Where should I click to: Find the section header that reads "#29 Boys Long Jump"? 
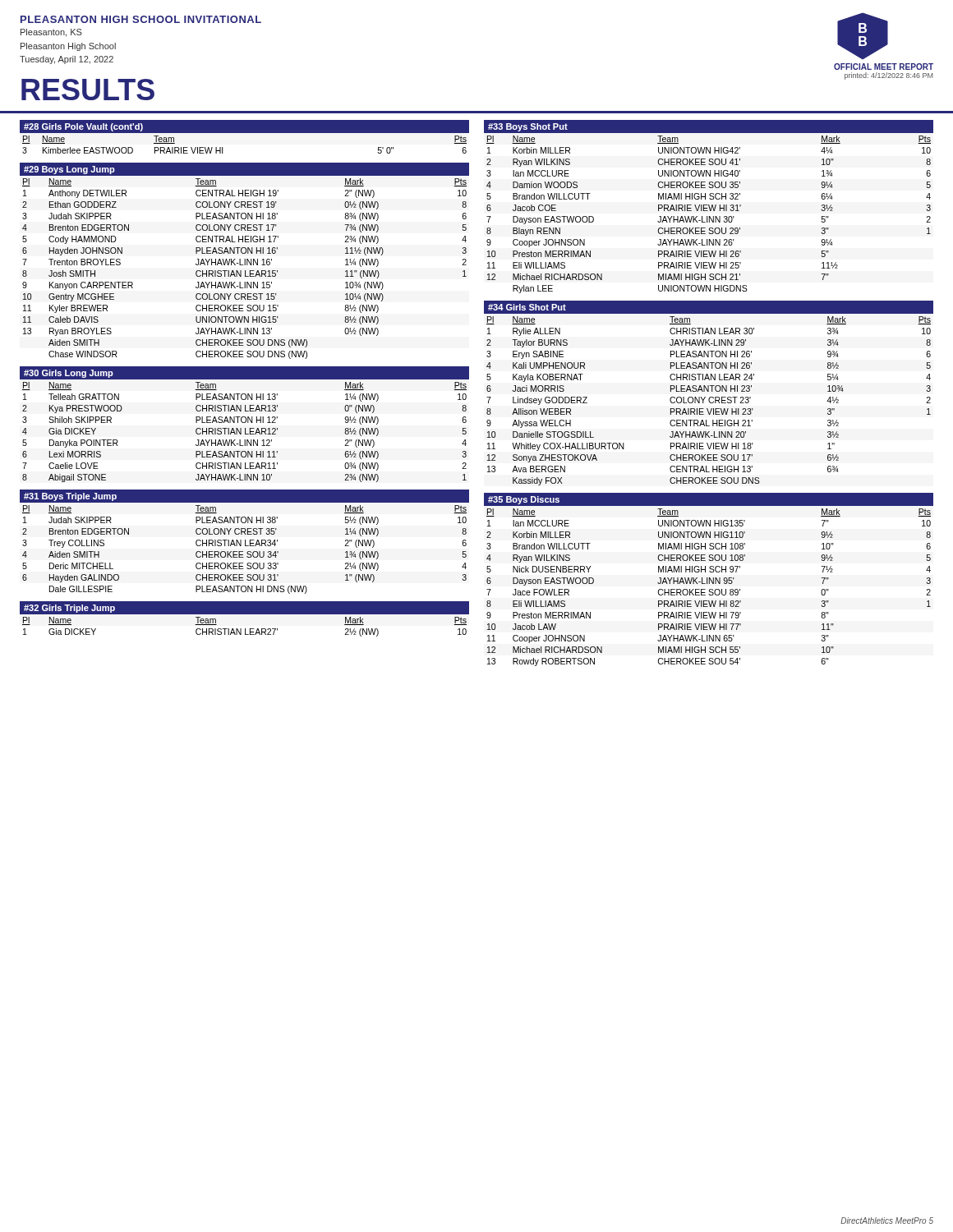(69, 169)
